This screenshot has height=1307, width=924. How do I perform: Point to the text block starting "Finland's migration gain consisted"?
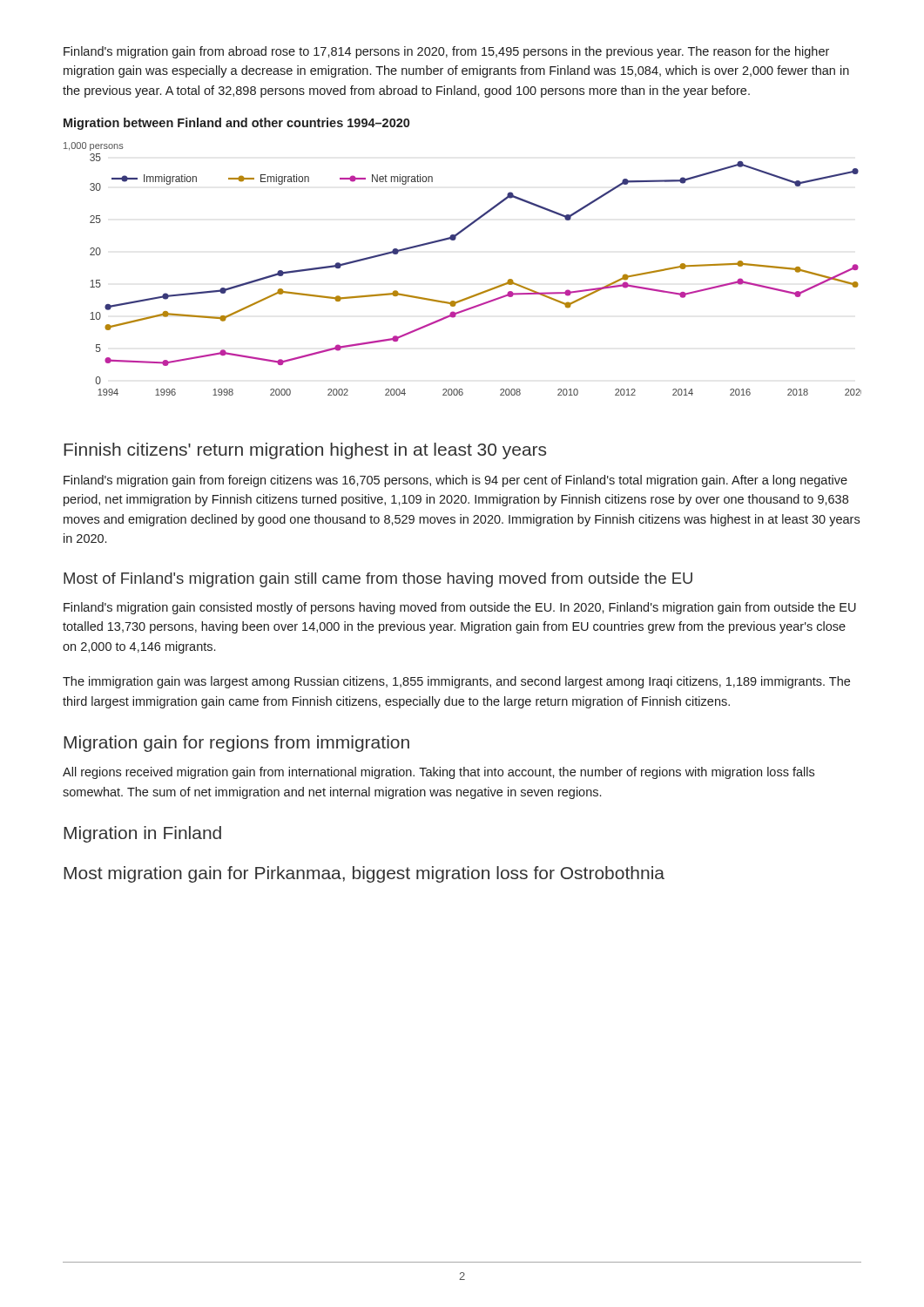(x=460, y=627)
